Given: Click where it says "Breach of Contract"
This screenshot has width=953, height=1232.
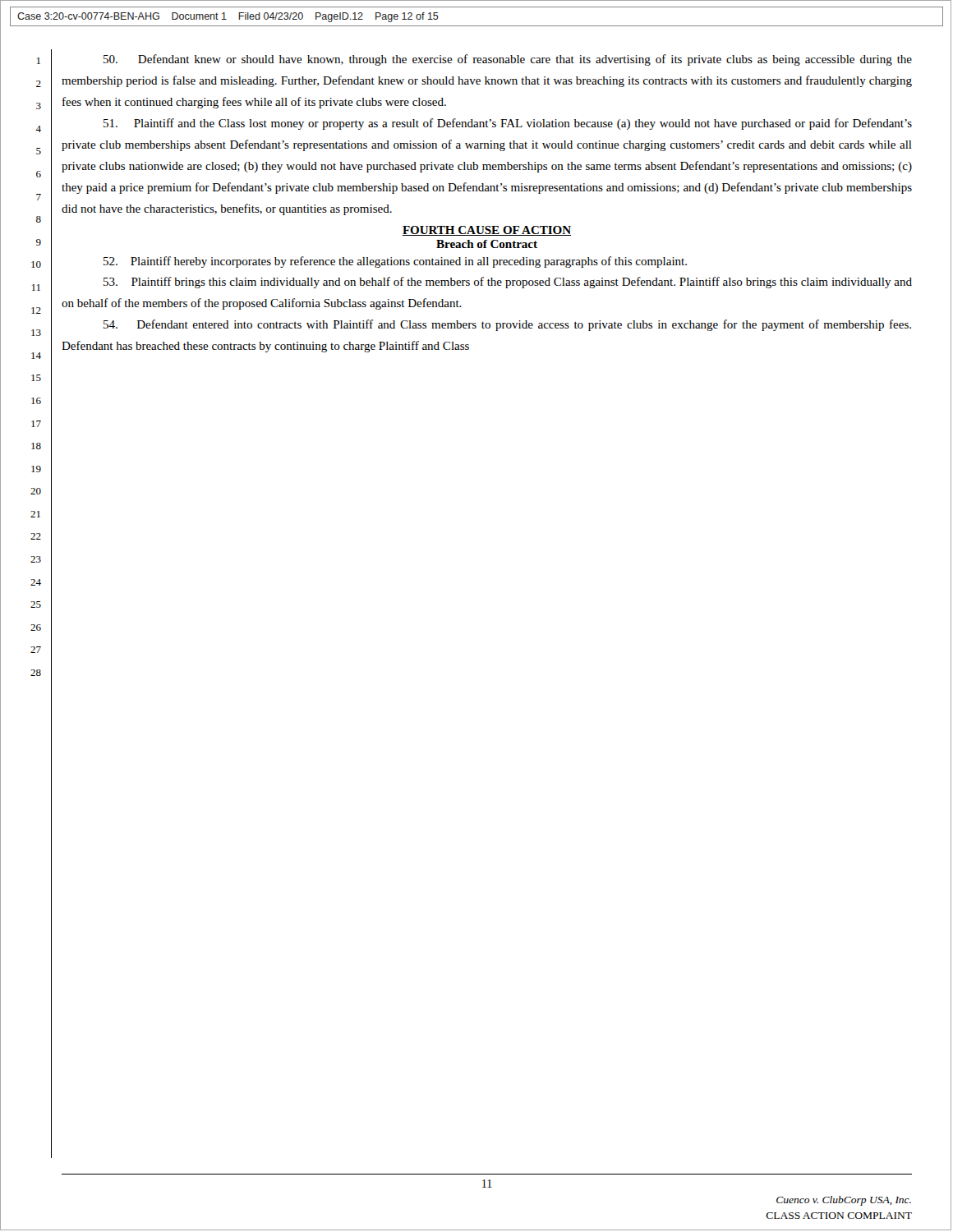Looking at the screenshot, I should (487, 244).
